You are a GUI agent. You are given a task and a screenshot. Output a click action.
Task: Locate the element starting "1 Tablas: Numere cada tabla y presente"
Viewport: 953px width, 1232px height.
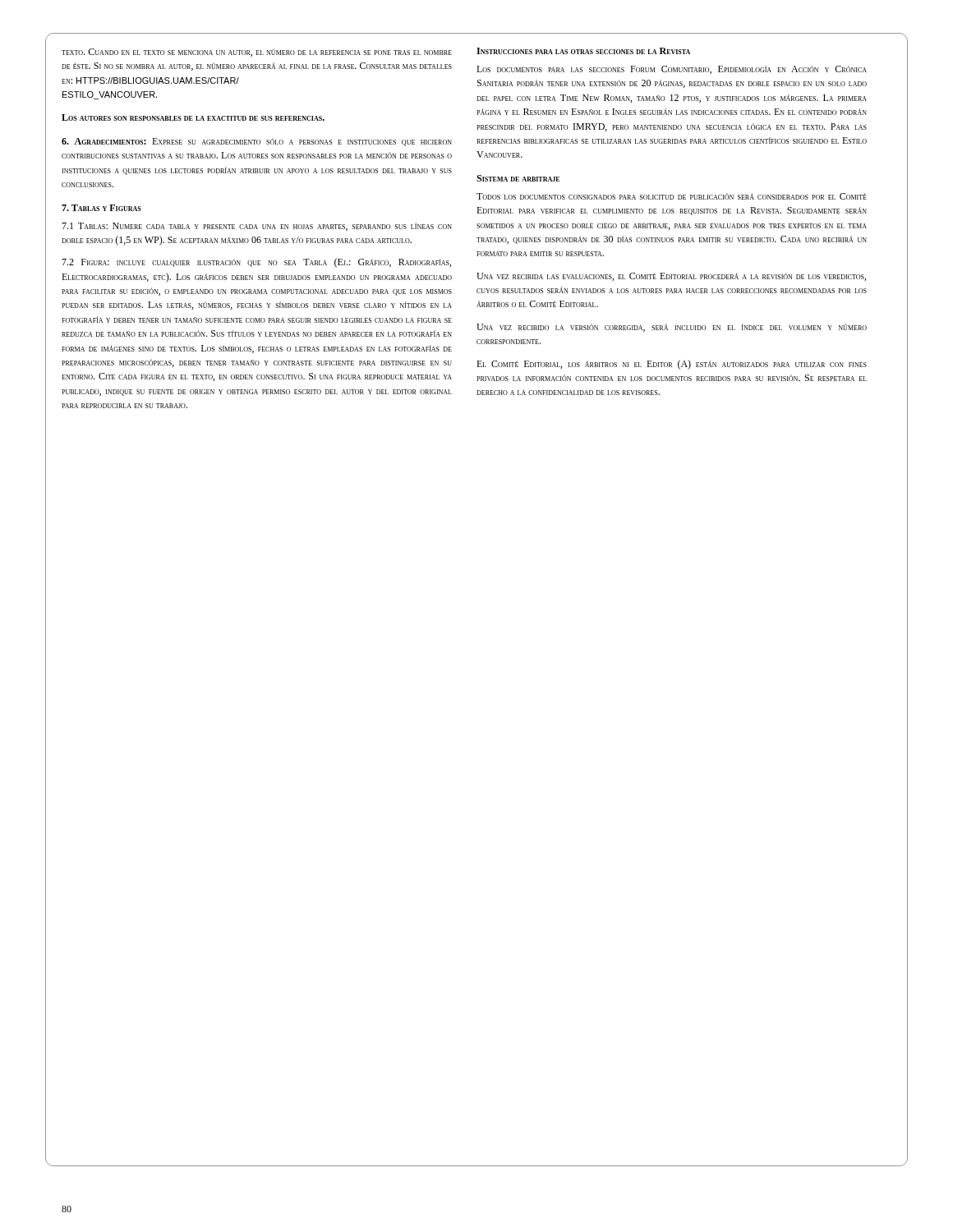point(257,233)
